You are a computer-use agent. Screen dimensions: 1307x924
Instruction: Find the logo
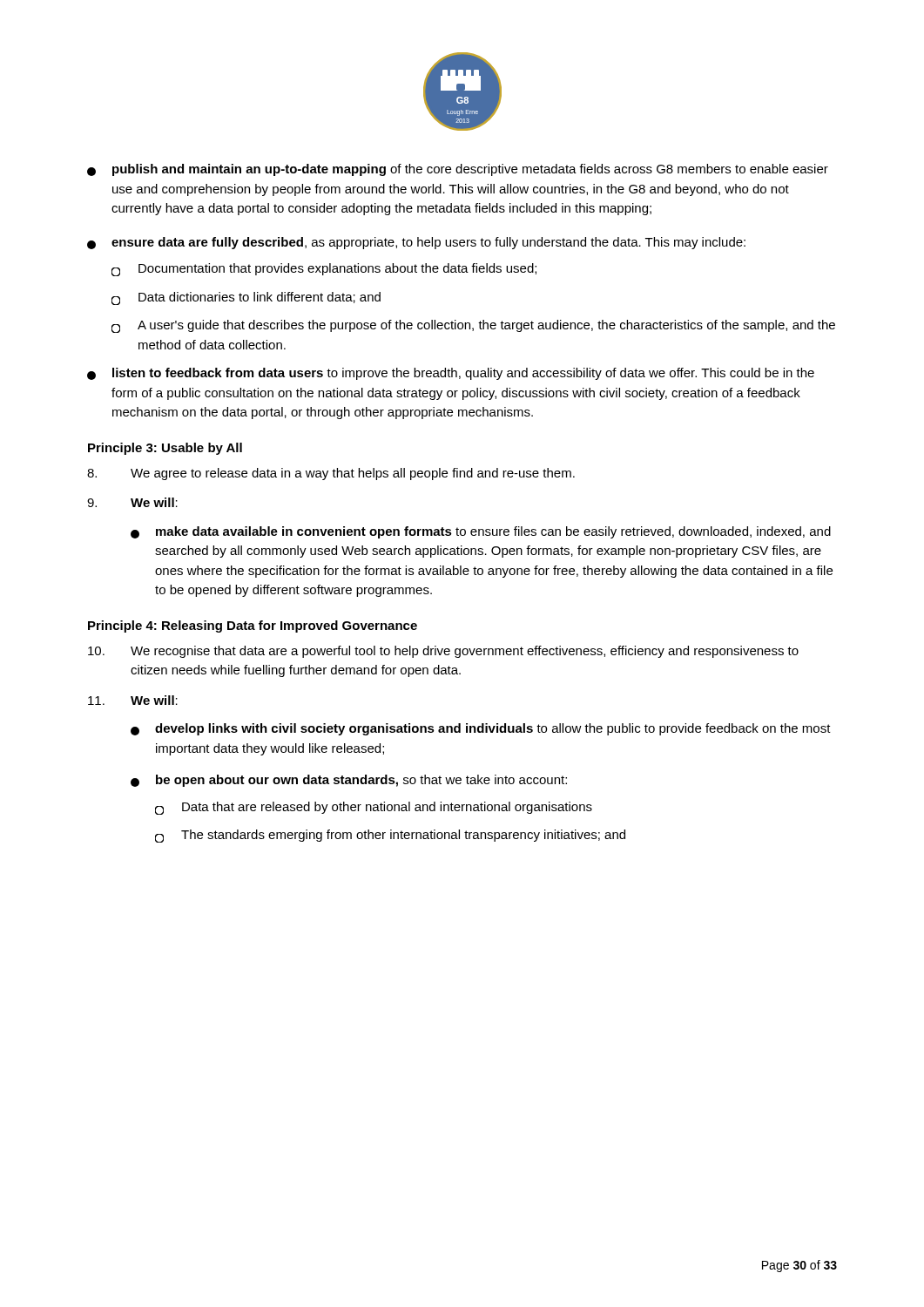point(462,93)
